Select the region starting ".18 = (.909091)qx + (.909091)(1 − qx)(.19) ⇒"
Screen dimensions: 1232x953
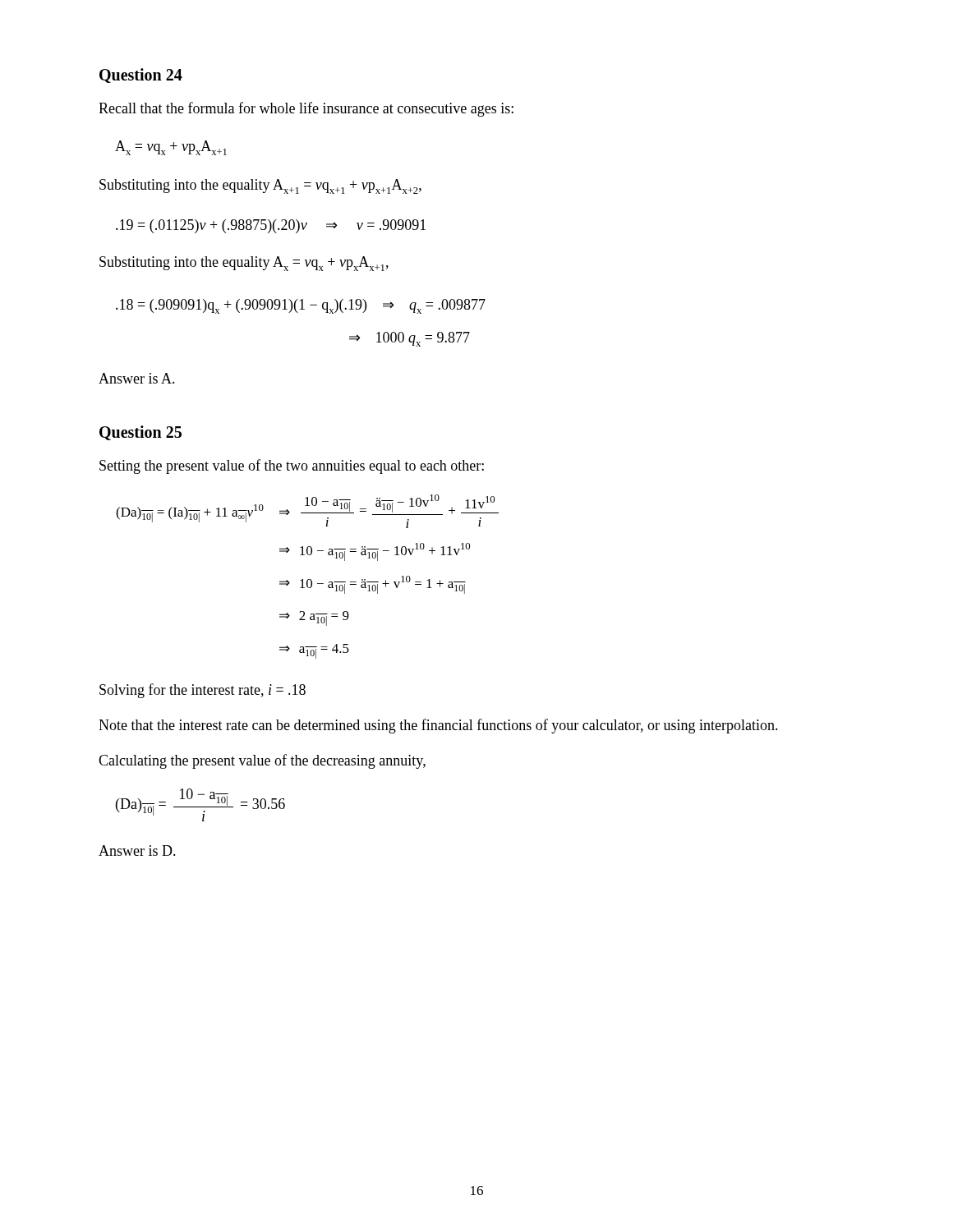pyautogui.click(x=300, y=322)
